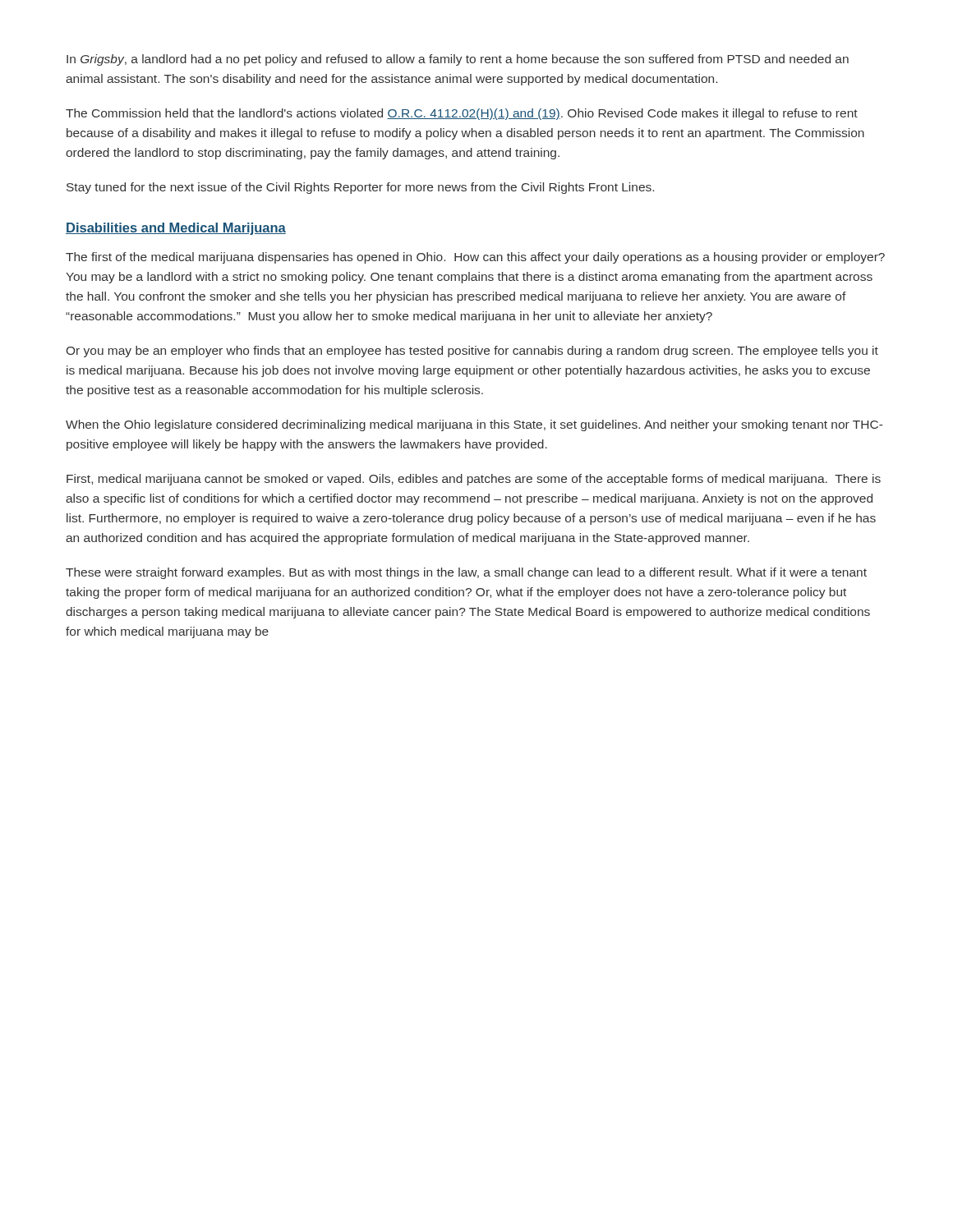Navigate to the element starting "The Commission held that the"

[x=465, y=133]
